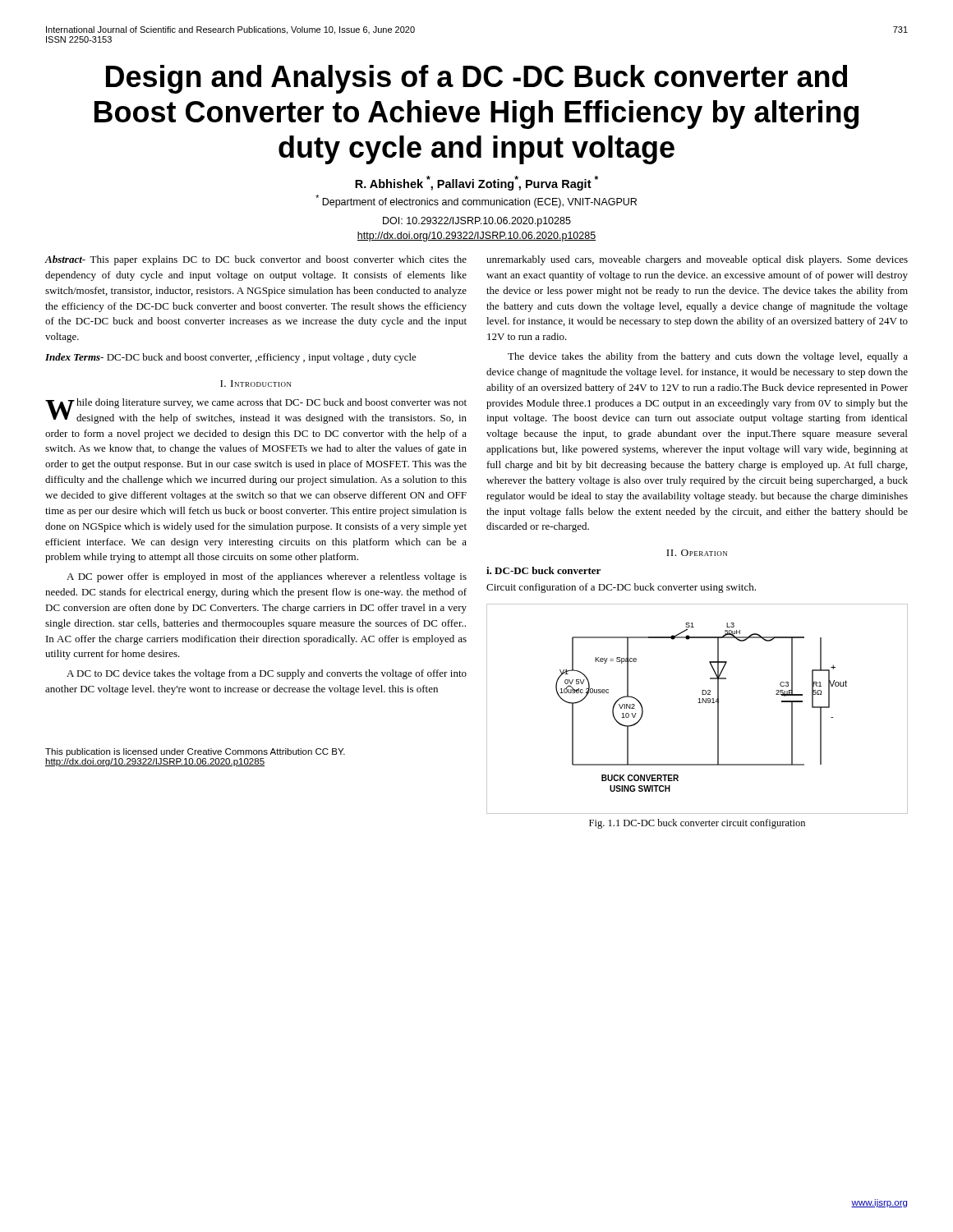Point to "DOI: 10.29322/IJSRP.10.06.2020.p10285 http://dx.doi.org/10.29322/IJSRP.10.06.2020.p10285"

tap(476, 228)
